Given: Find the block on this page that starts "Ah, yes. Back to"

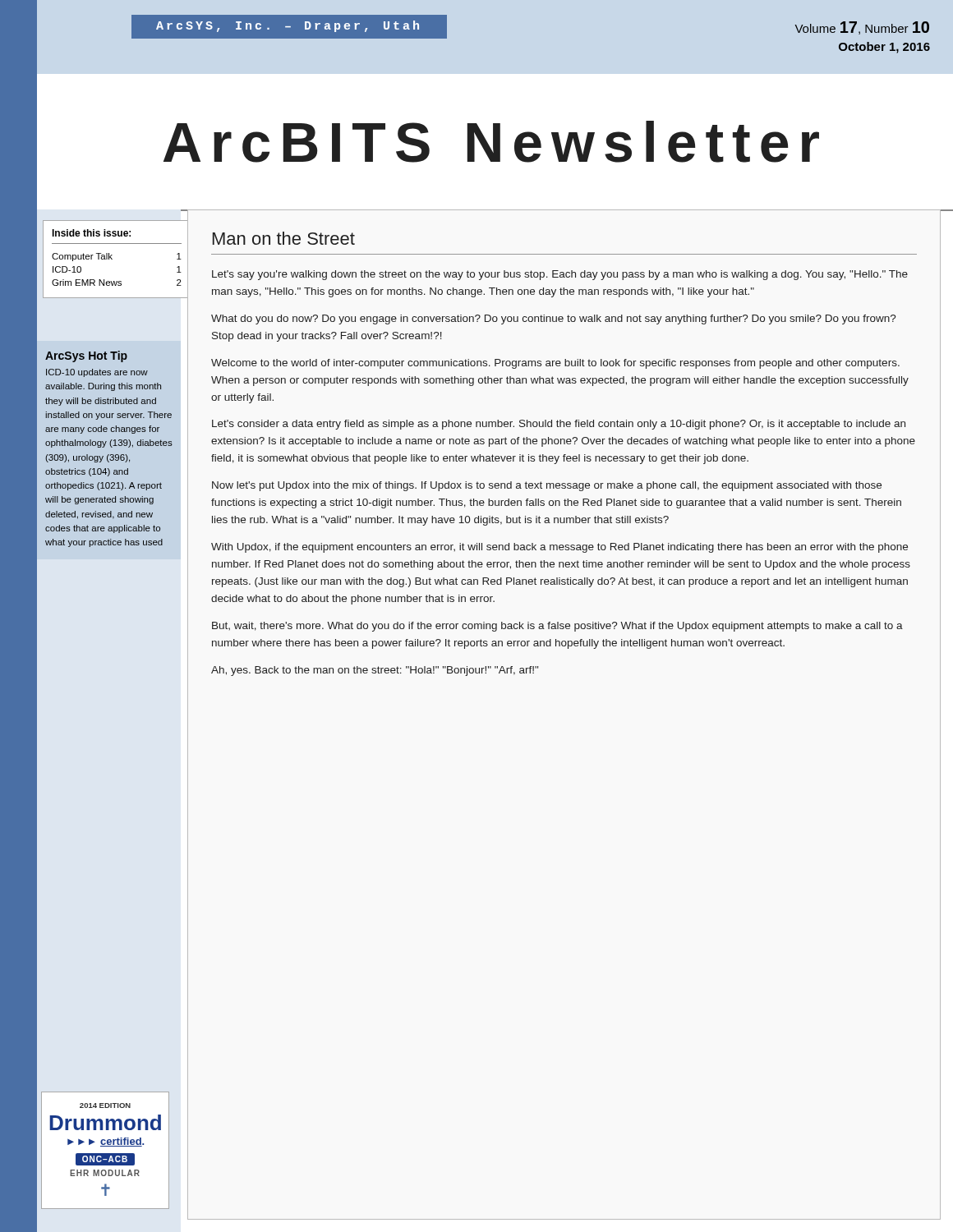Looking at the screenshot, I should click(375, 669).
